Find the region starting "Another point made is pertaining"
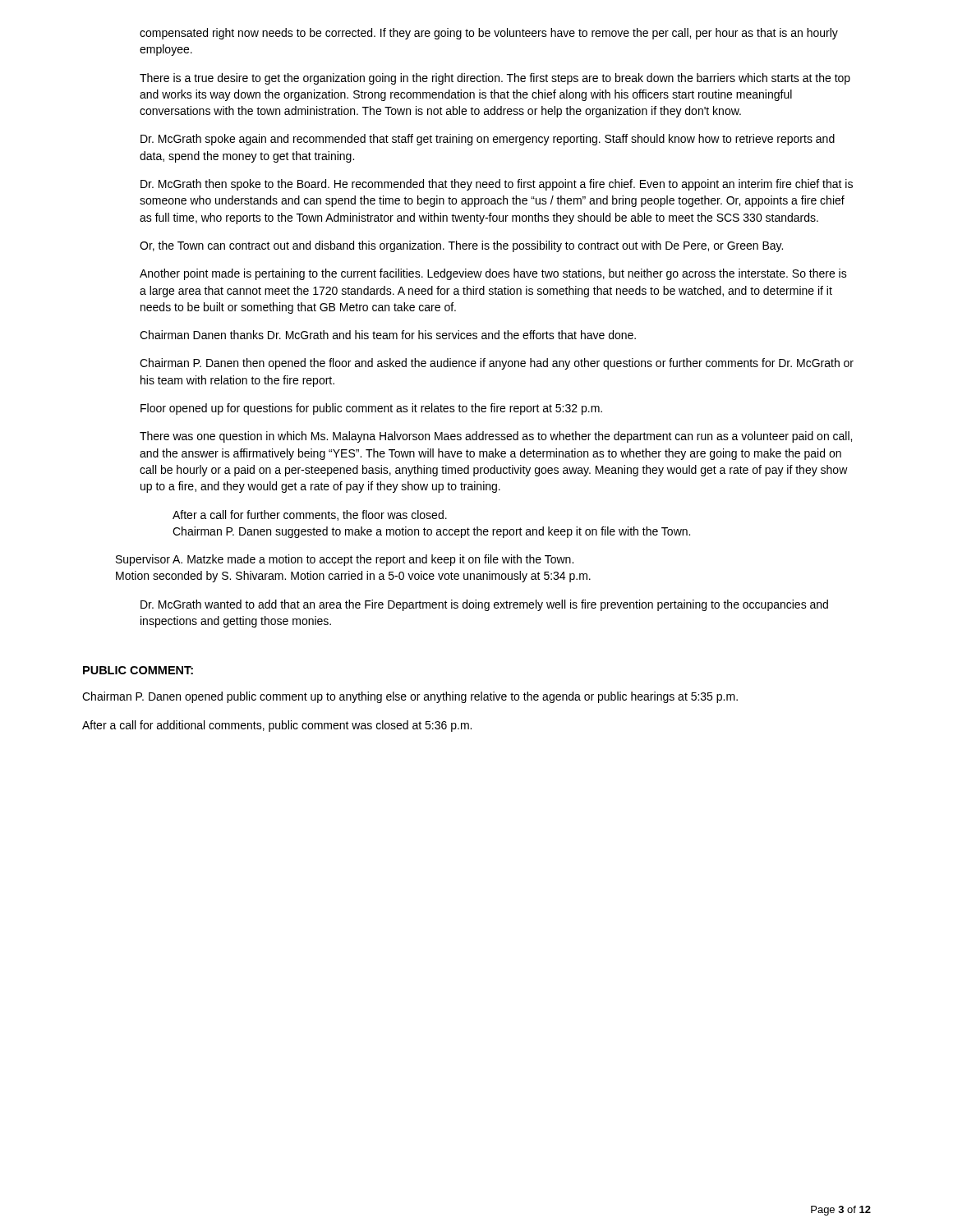Viewport: 953px width, 1232px height. pyautogui.click(x=493, y=290)
